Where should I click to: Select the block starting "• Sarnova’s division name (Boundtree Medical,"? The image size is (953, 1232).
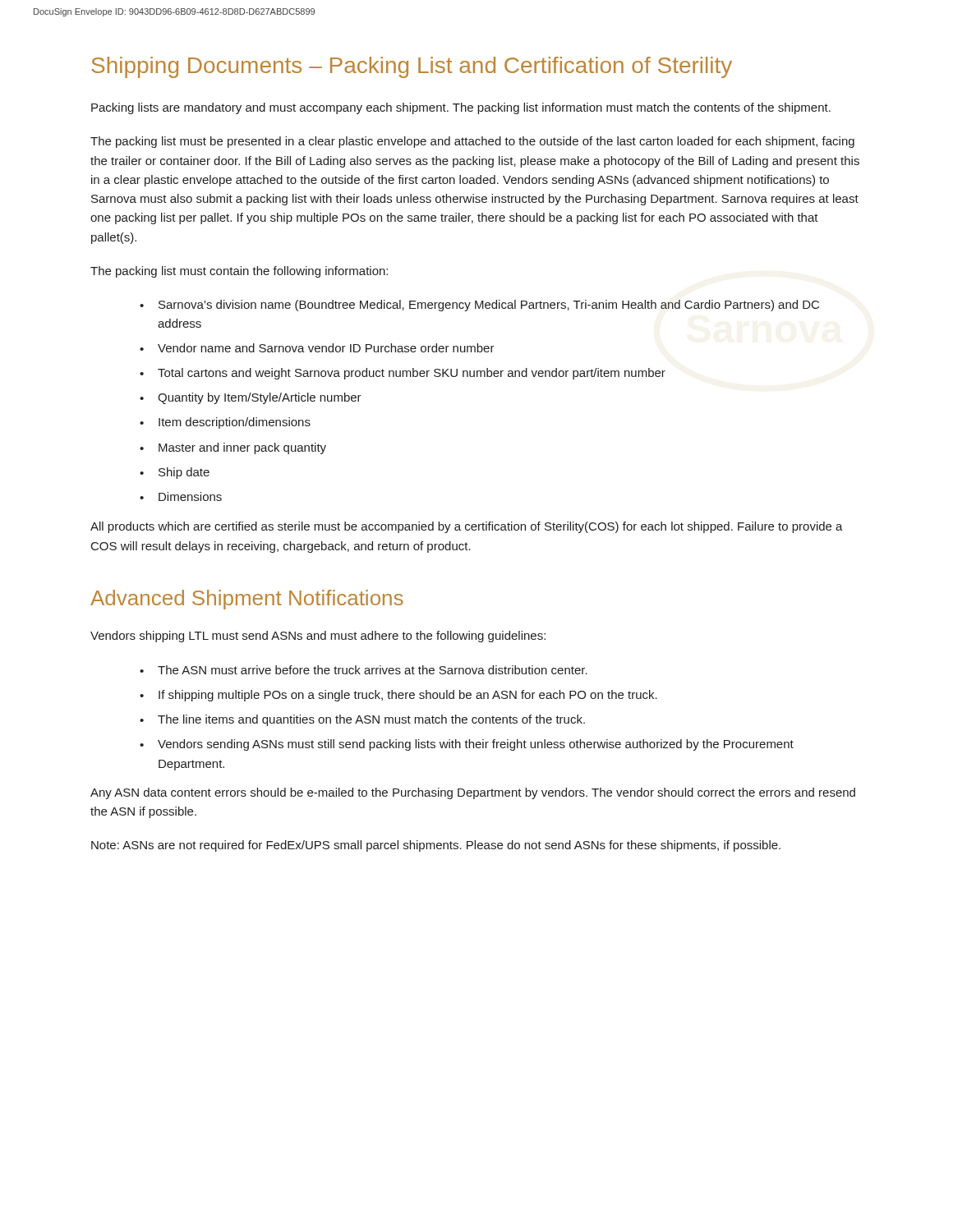pos(501,314)
